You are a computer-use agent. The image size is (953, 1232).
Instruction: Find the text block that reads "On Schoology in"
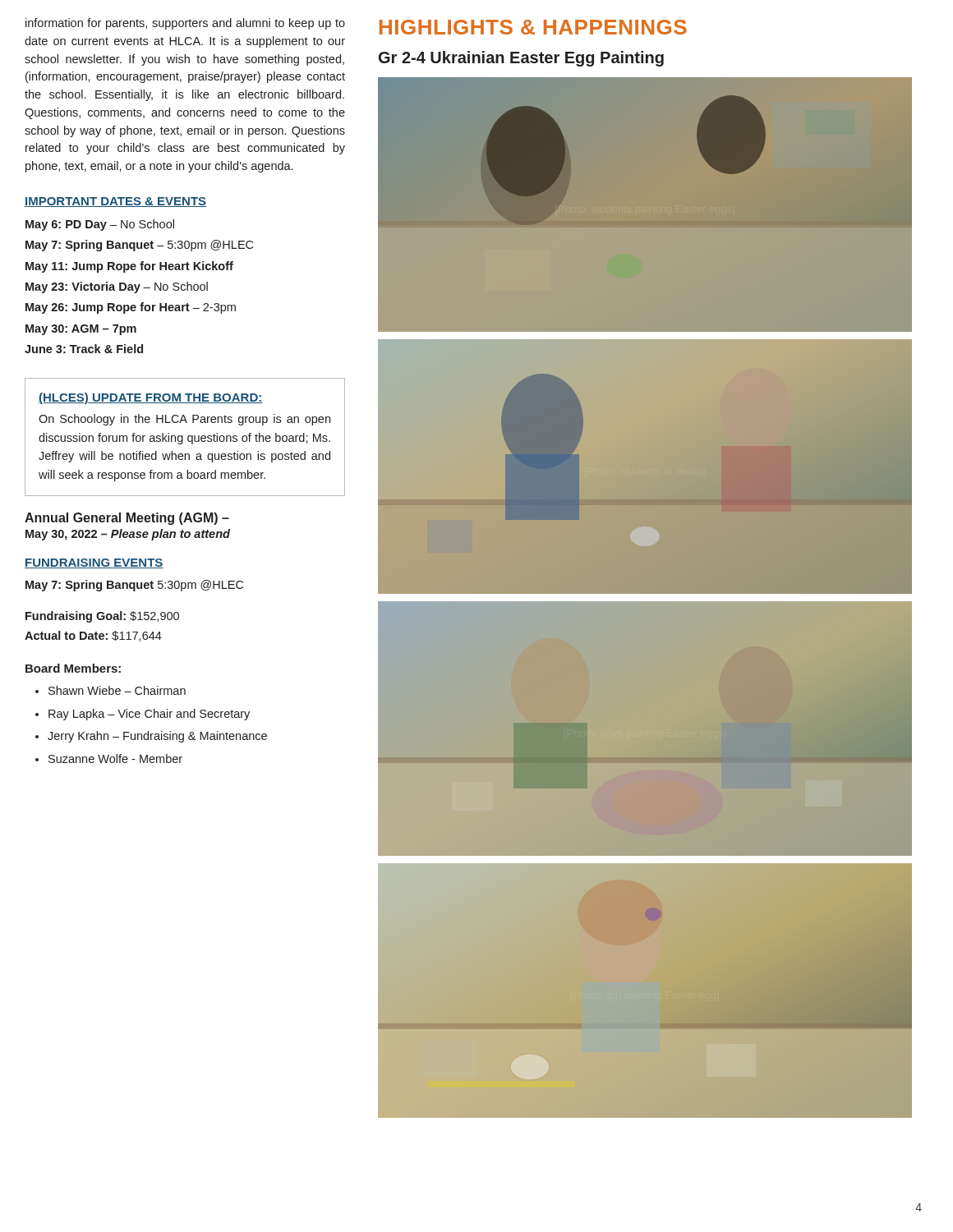pyautogui.click(x=185, y=447)
